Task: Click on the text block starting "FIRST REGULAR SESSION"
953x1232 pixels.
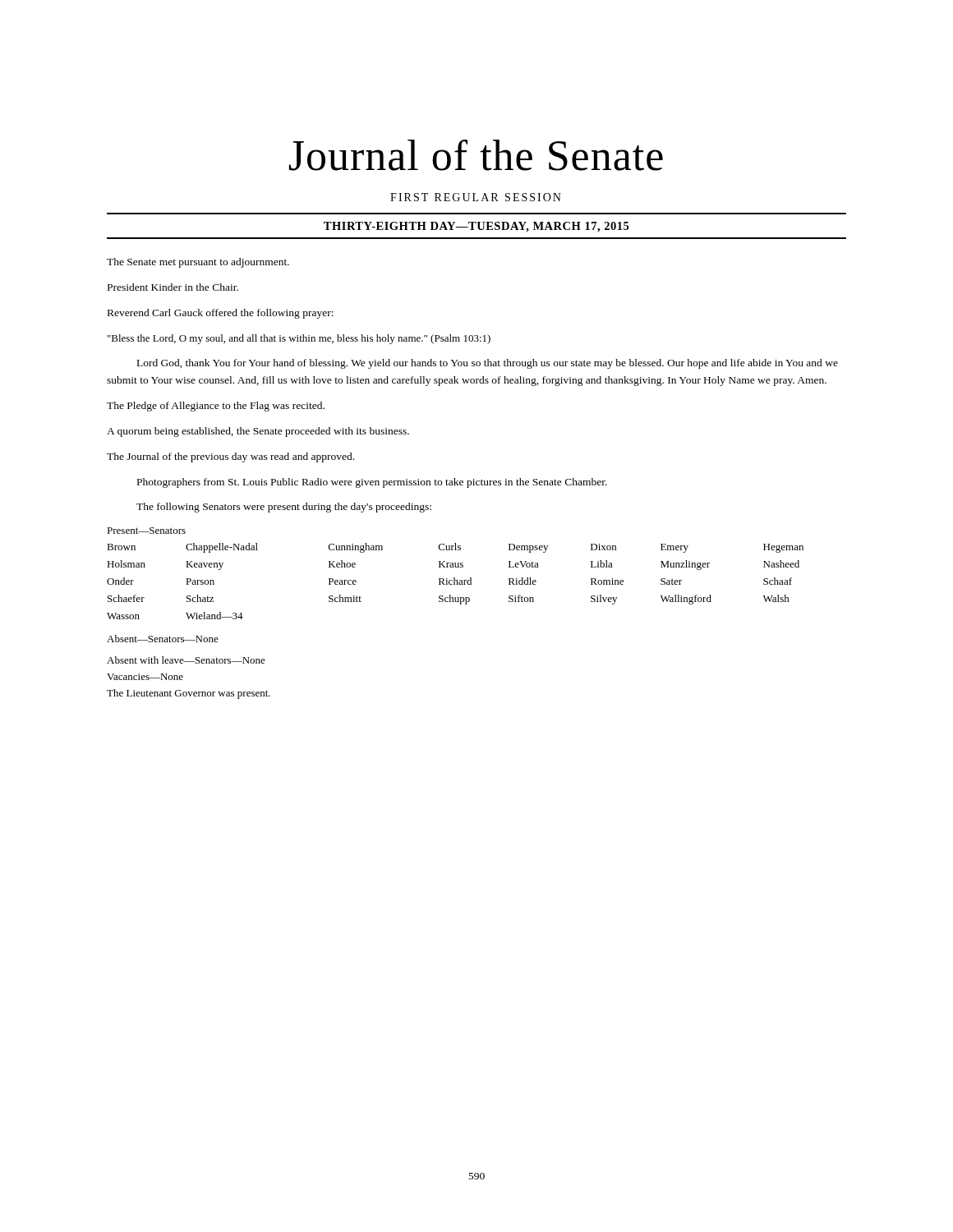Action: [476, 197]
